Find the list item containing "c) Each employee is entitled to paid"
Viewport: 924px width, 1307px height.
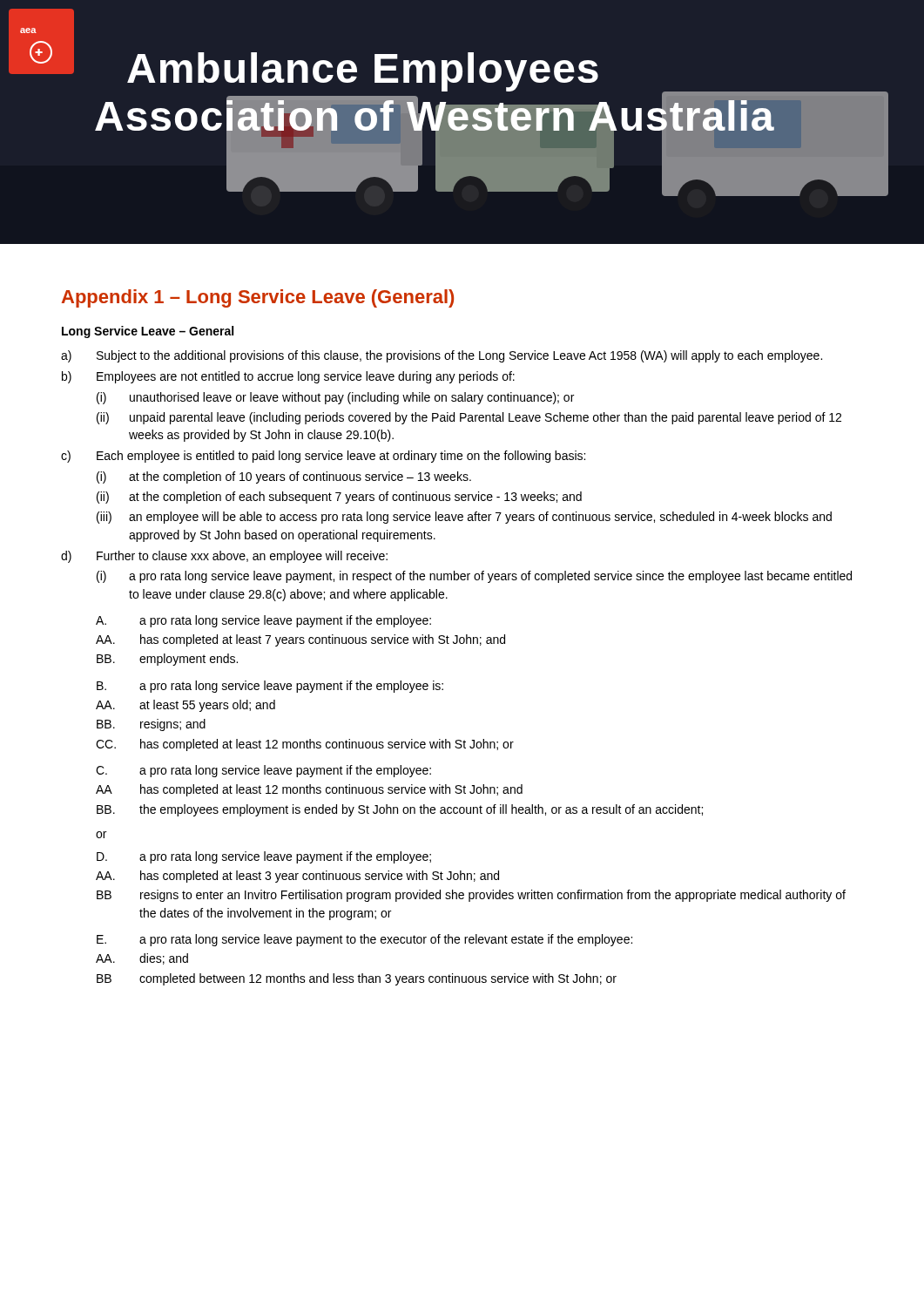click(462, 496)
